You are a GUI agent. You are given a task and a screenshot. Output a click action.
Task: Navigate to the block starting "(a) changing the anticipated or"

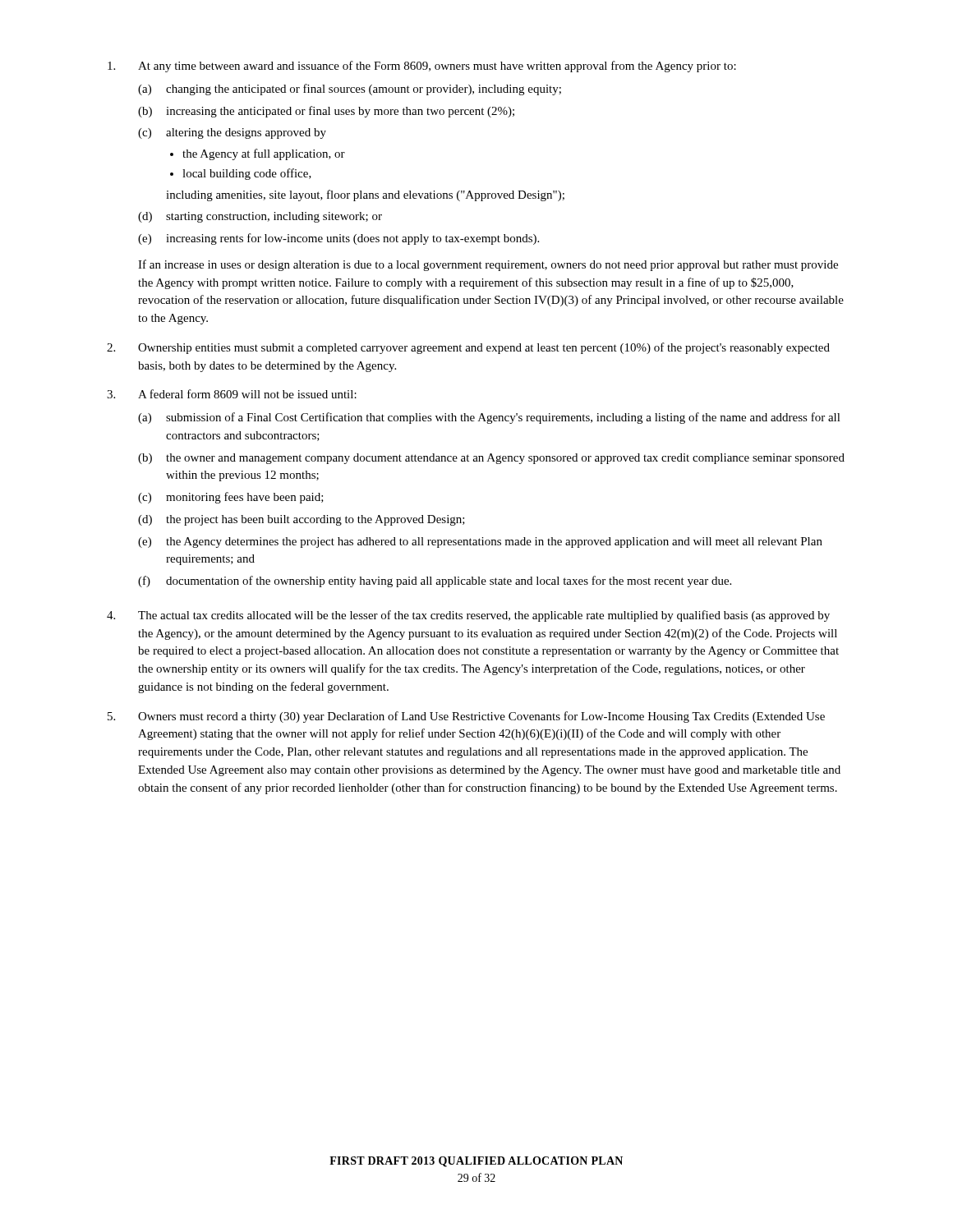[492, 89]
